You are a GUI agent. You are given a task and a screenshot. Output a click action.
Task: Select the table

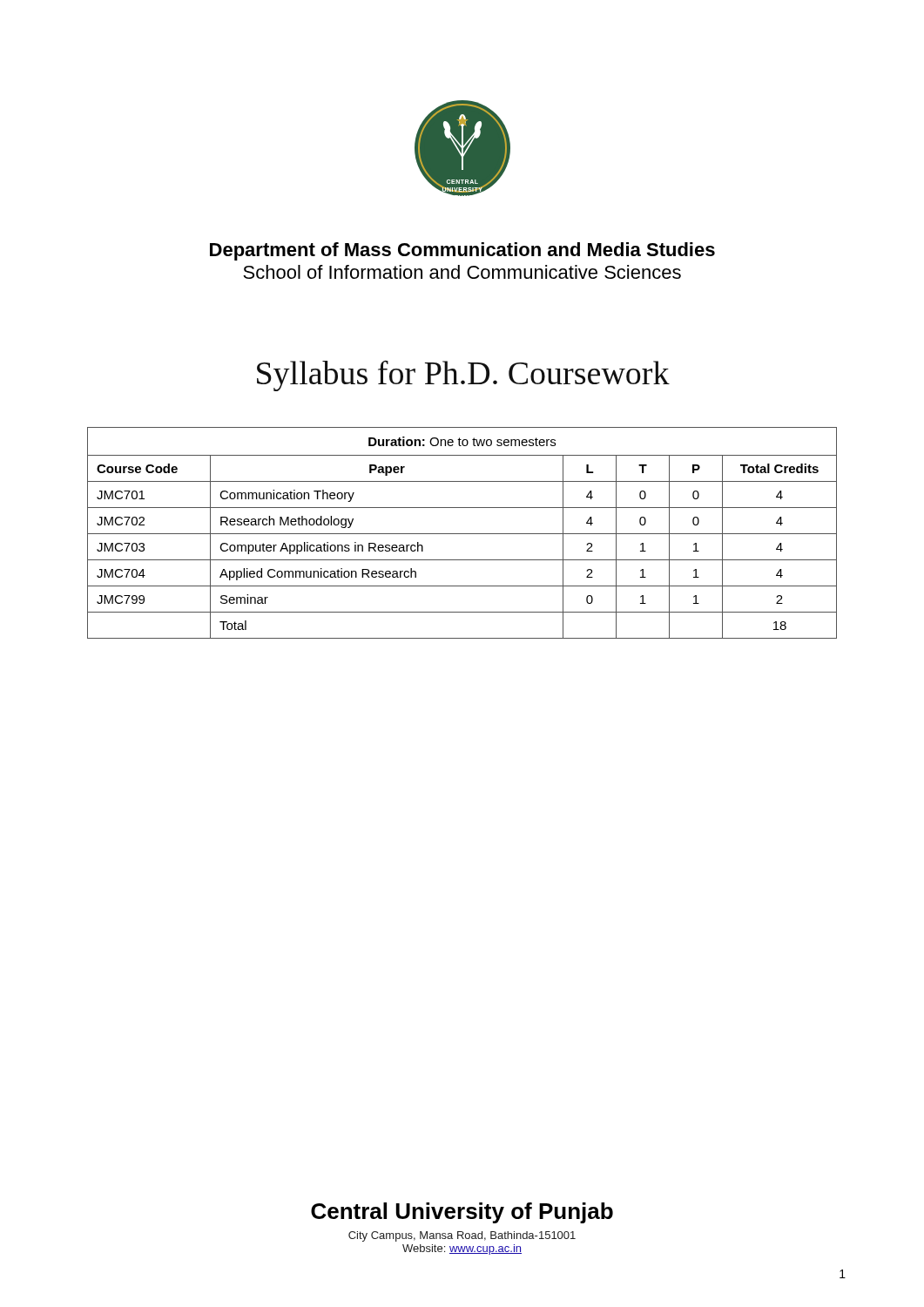pos(462,533)
